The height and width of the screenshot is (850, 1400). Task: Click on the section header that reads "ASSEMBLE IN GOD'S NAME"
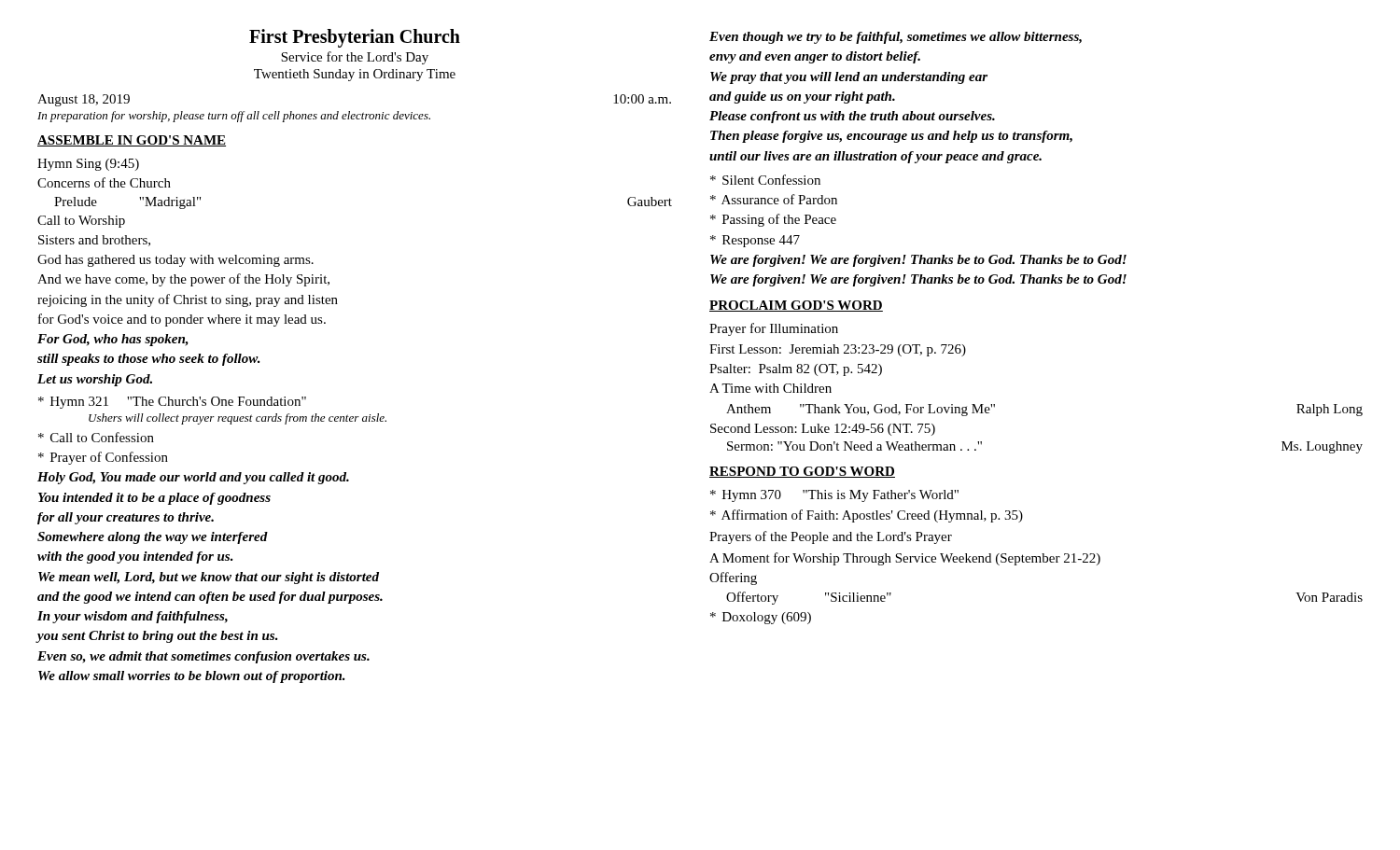click(132, 140)
